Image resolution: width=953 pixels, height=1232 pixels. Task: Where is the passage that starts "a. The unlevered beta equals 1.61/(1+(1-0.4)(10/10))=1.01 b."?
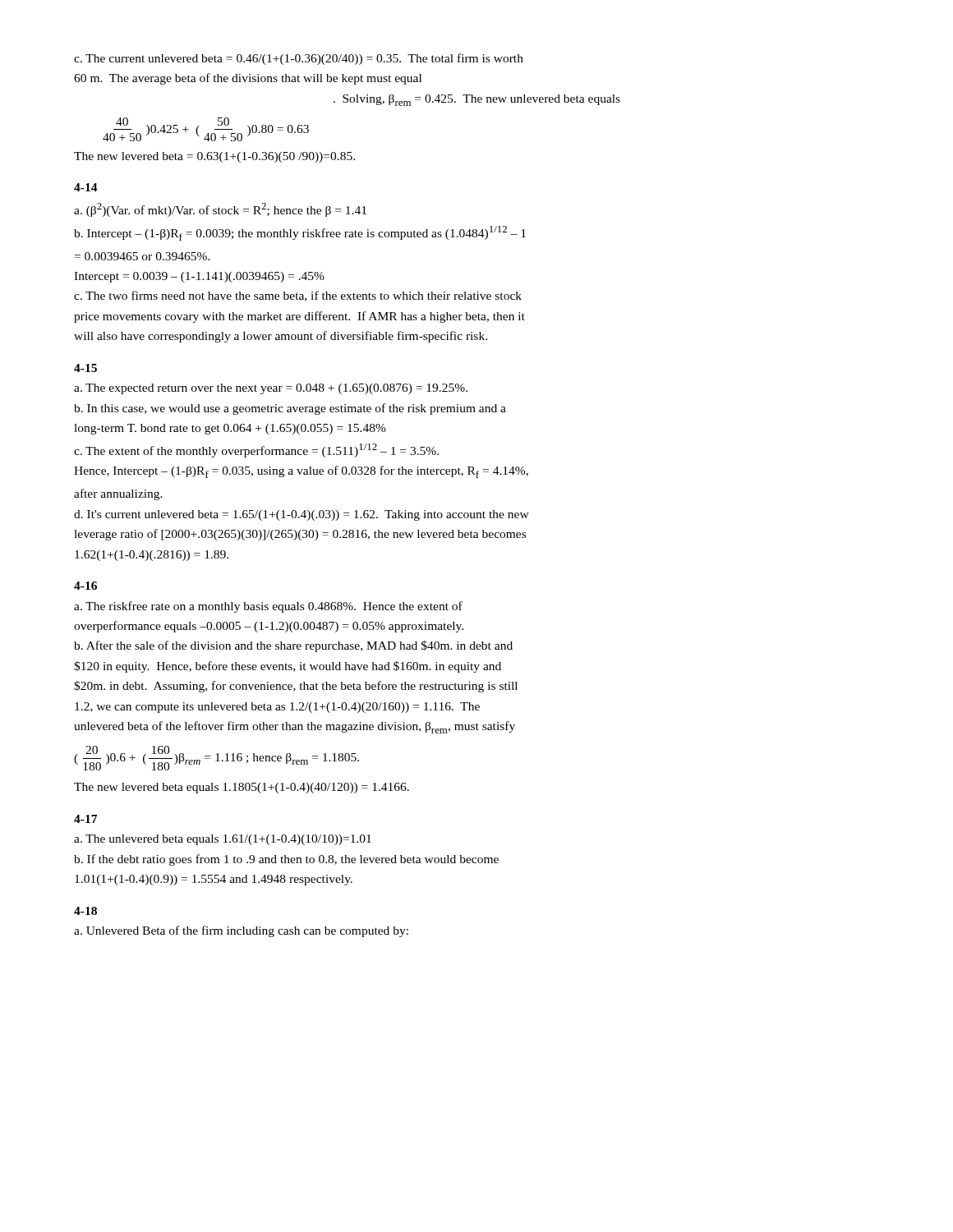(476, 859)
